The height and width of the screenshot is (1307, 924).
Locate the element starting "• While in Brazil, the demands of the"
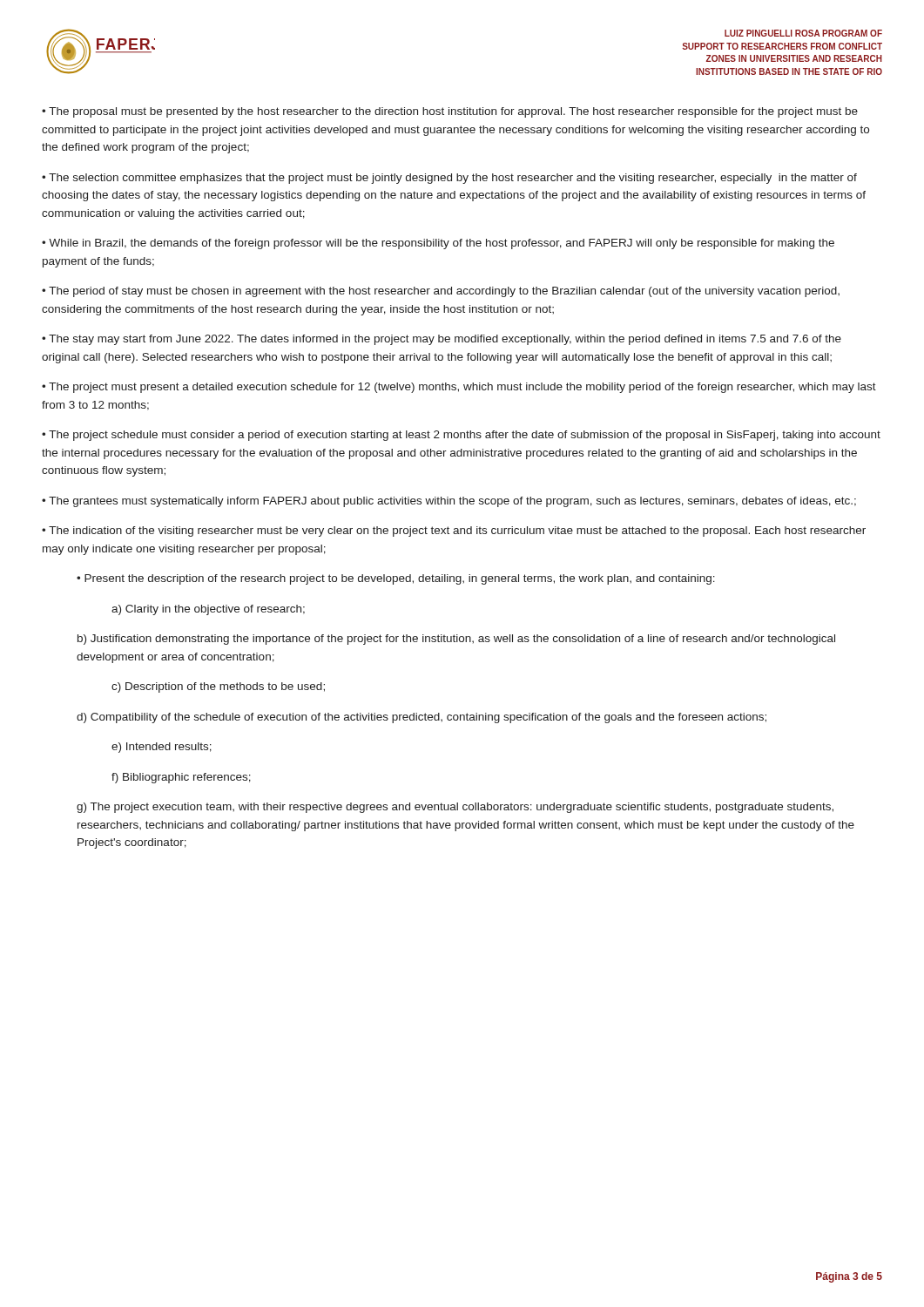462,252
